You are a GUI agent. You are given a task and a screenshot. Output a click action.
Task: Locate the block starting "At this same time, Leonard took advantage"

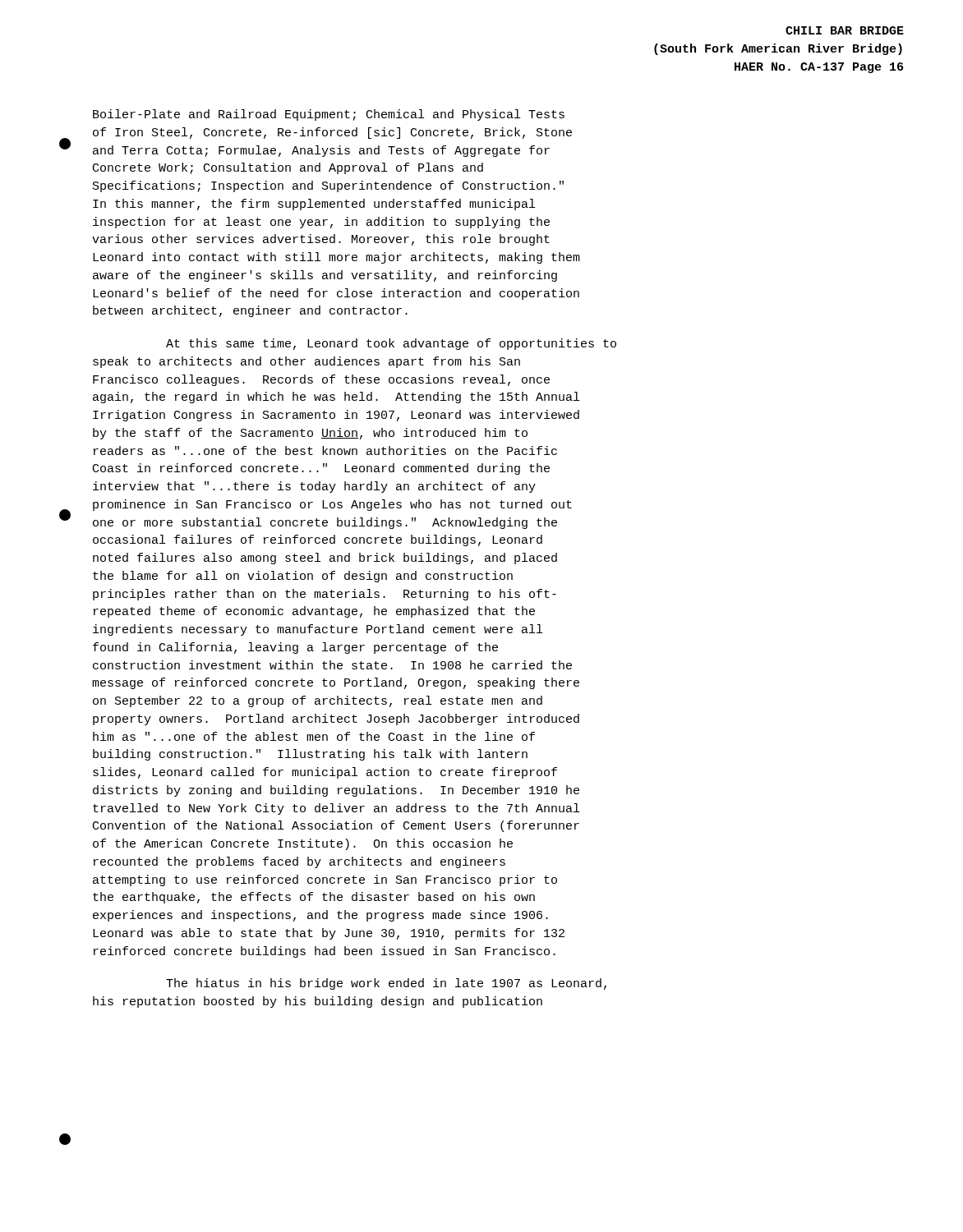[355, 648]
